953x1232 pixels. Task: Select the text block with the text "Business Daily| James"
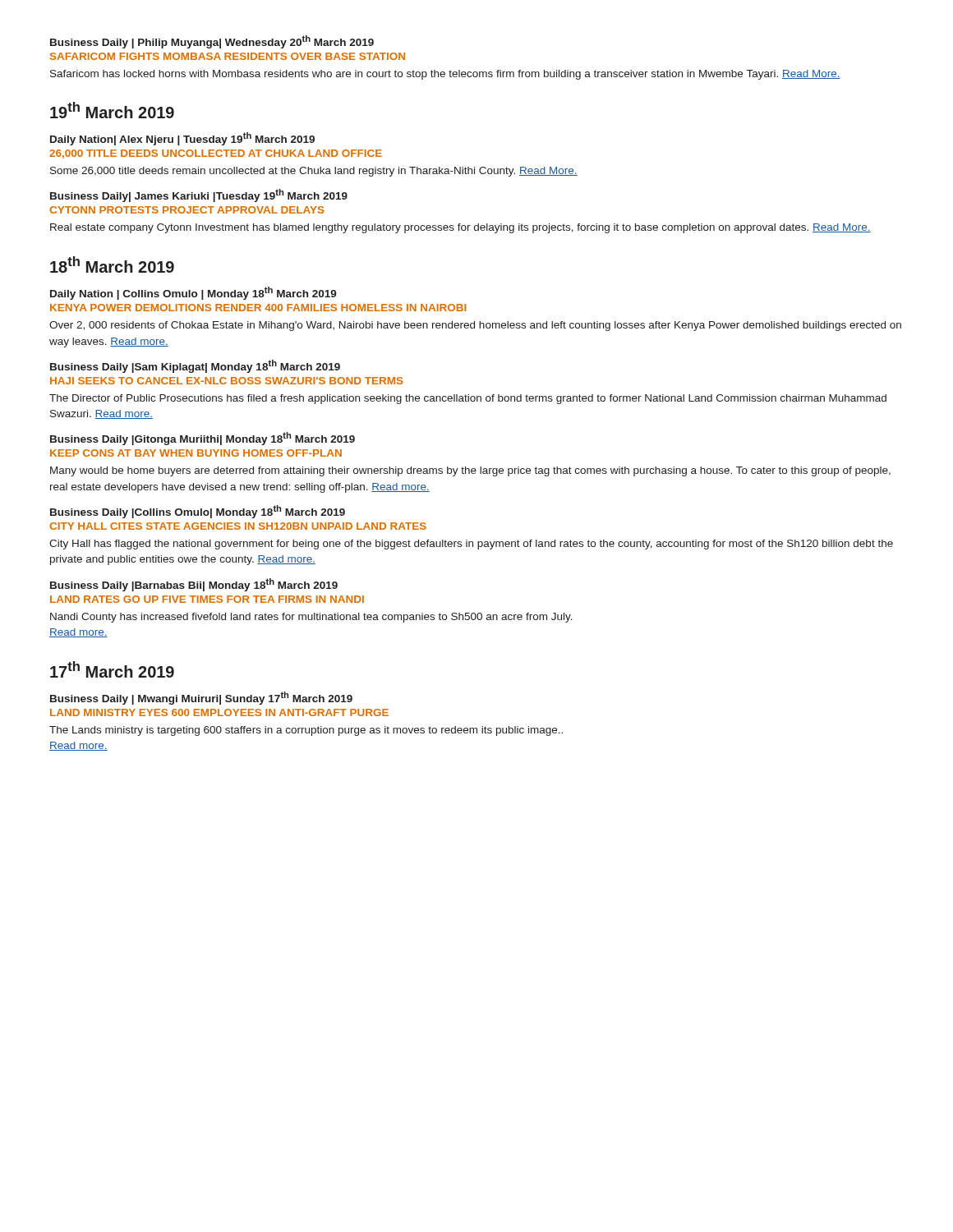(x=198, y=195)
